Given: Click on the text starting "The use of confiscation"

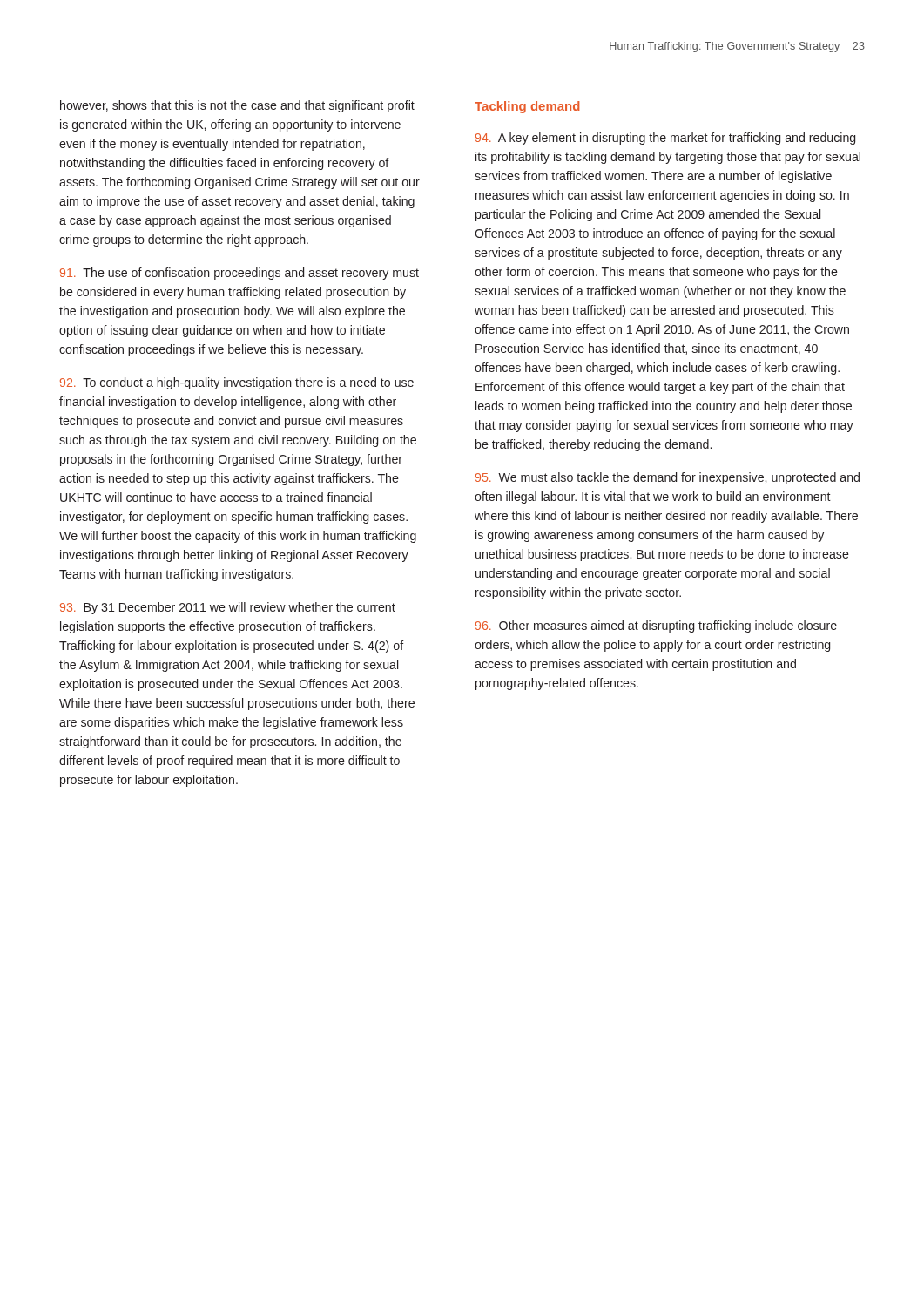Looking at the screenshot, I should click(239, 311).
